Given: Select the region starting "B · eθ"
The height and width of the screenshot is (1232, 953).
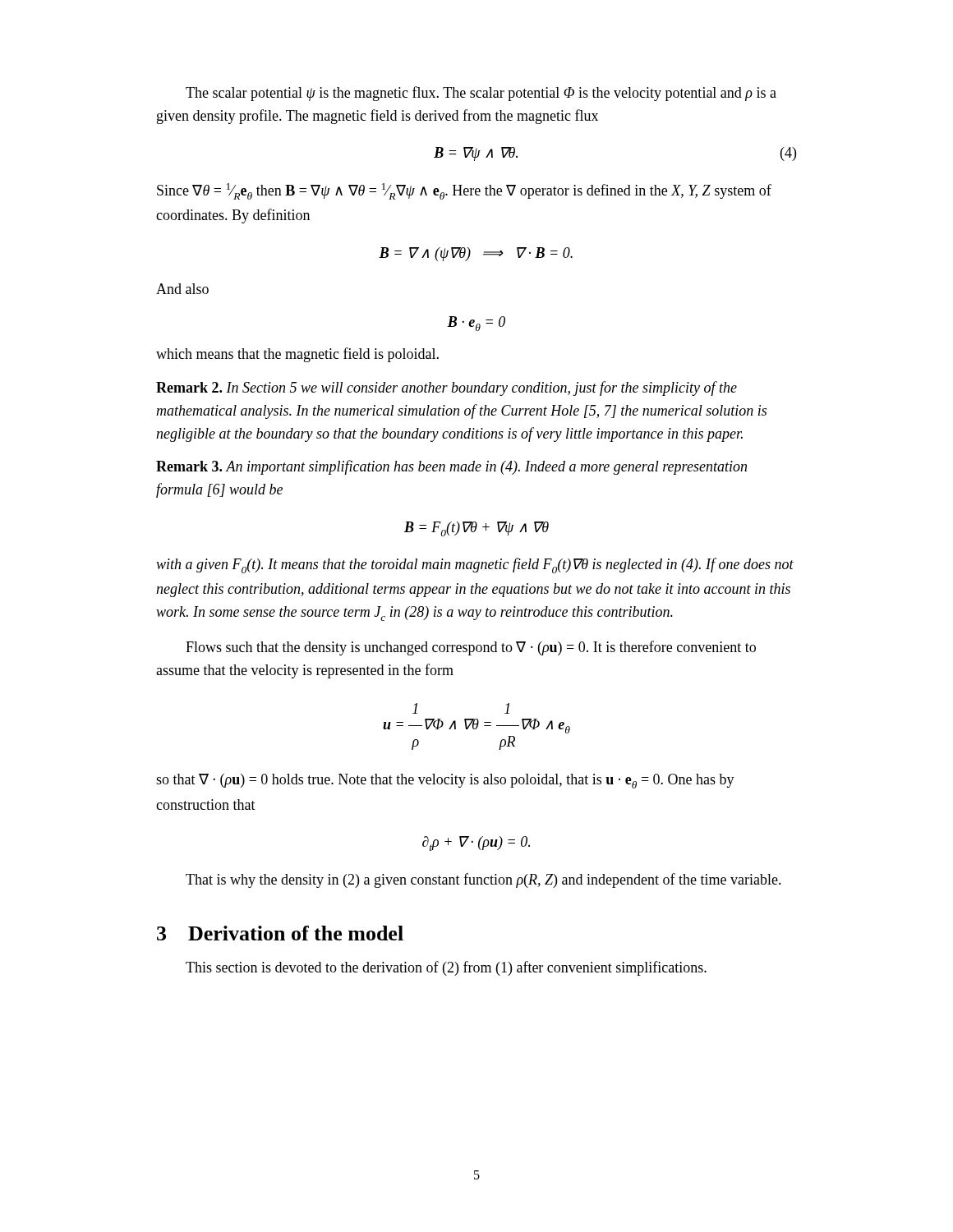Looking at the screenshot, I should pyautogui.click(x=476, y=323).
